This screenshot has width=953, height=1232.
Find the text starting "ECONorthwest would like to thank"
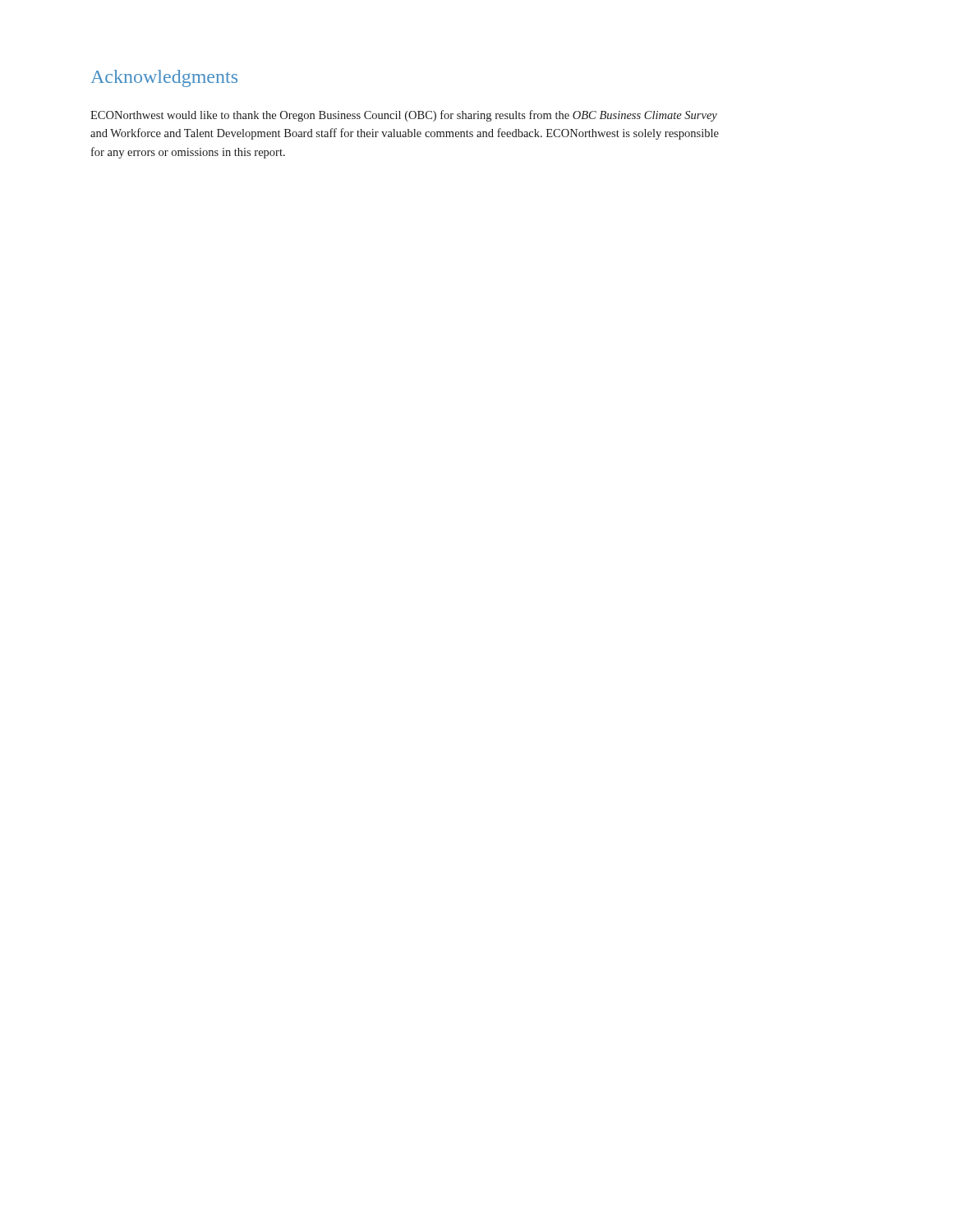click(411, 134)
